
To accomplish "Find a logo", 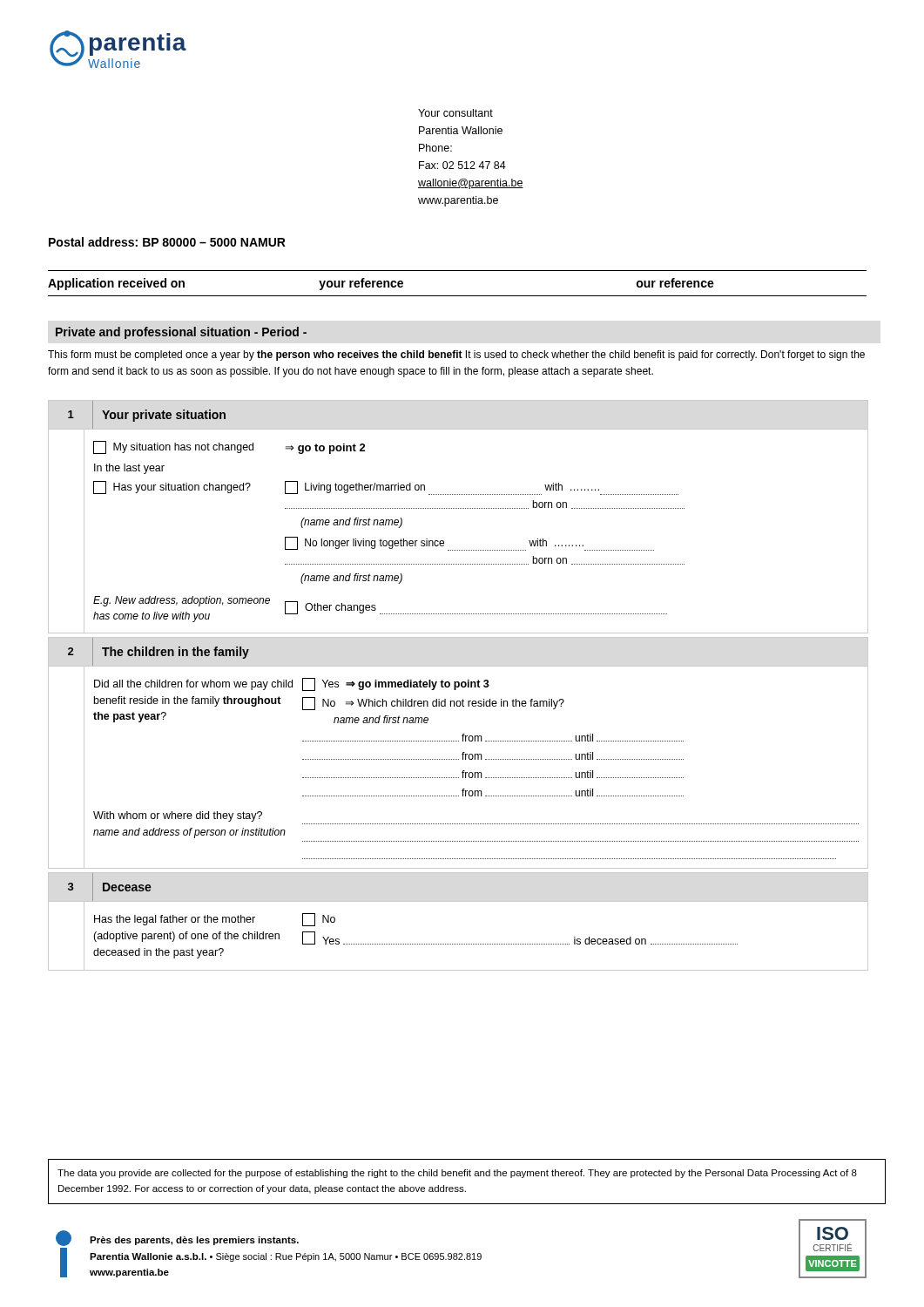I will (118, 58).
